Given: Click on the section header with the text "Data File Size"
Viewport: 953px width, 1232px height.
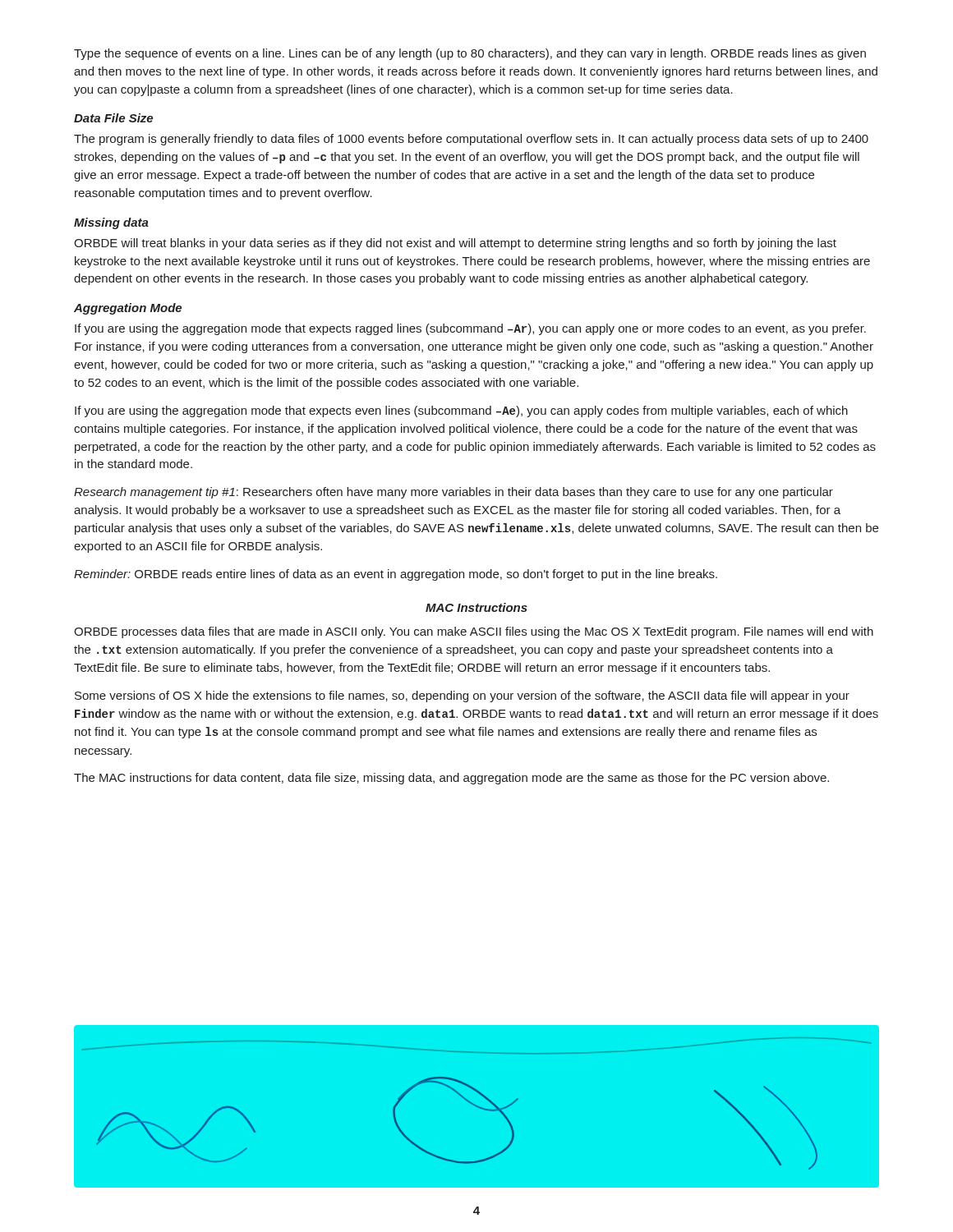Looking at the screenshot, I should click(x=114, y=118).
